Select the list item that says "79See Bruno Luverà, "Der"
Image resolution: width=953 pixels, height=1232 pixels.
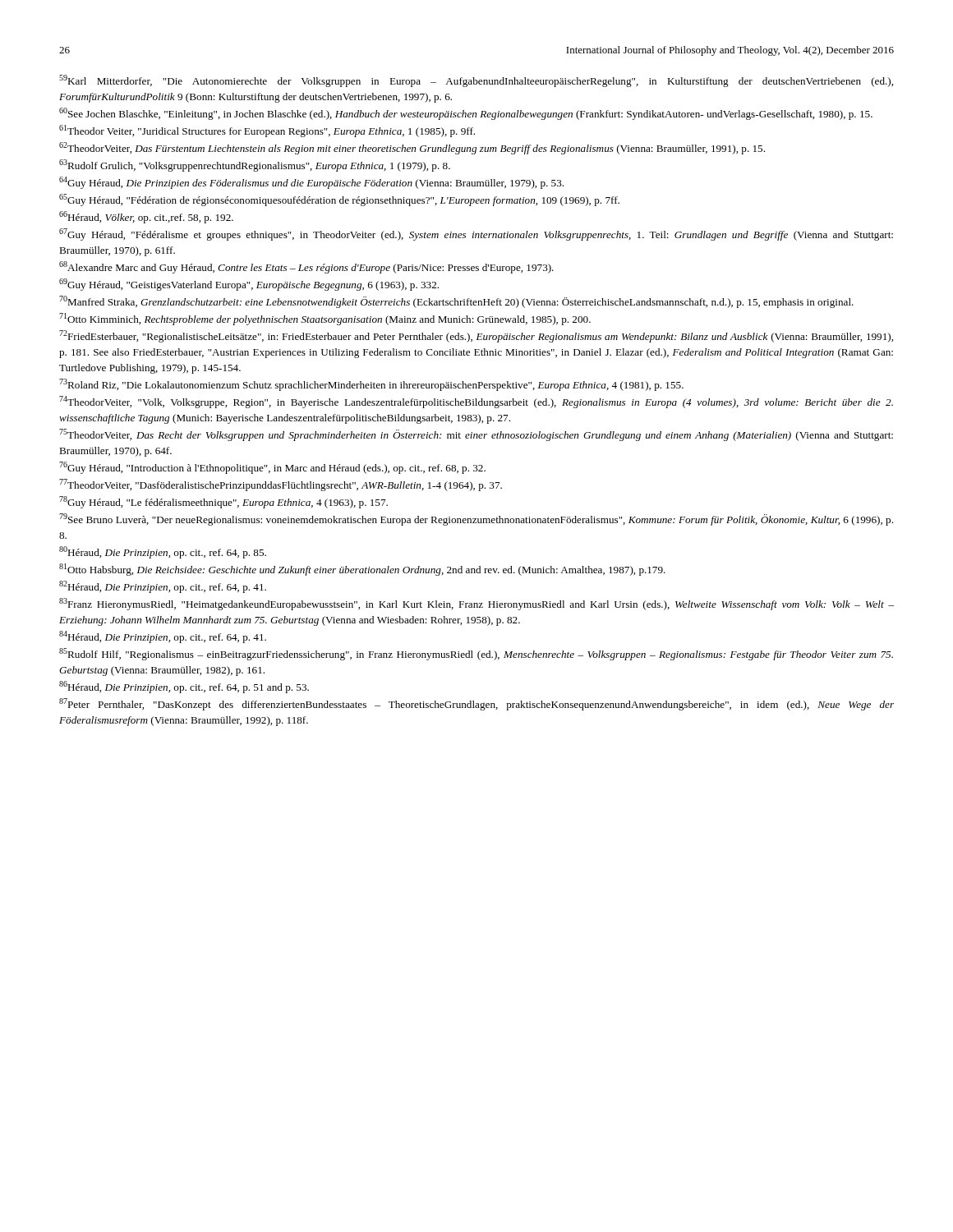pyautogui.click(x=476, y=526)
